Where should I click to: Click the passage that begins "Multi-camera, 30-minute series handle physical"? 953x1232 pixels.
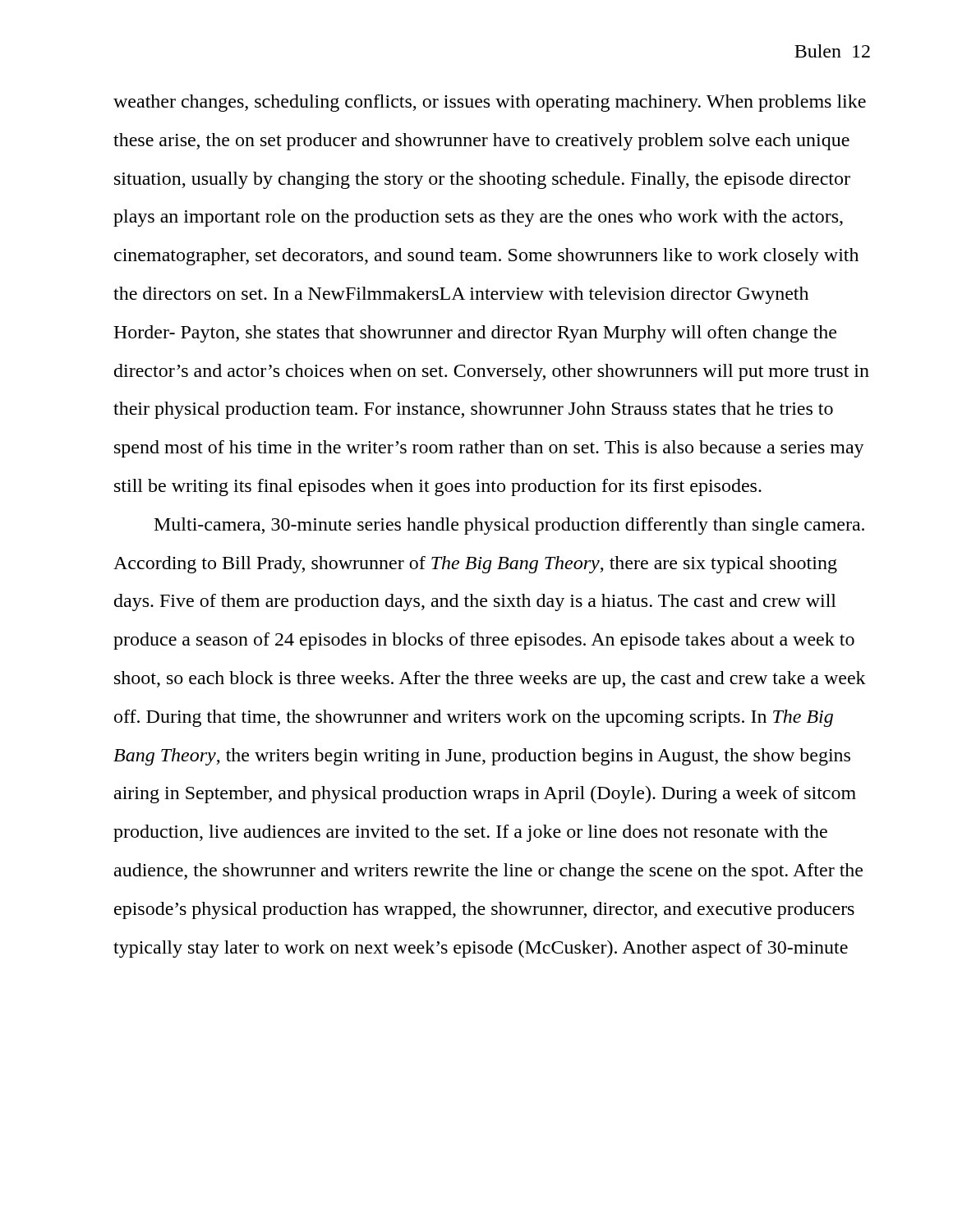[x=509, y=526]
